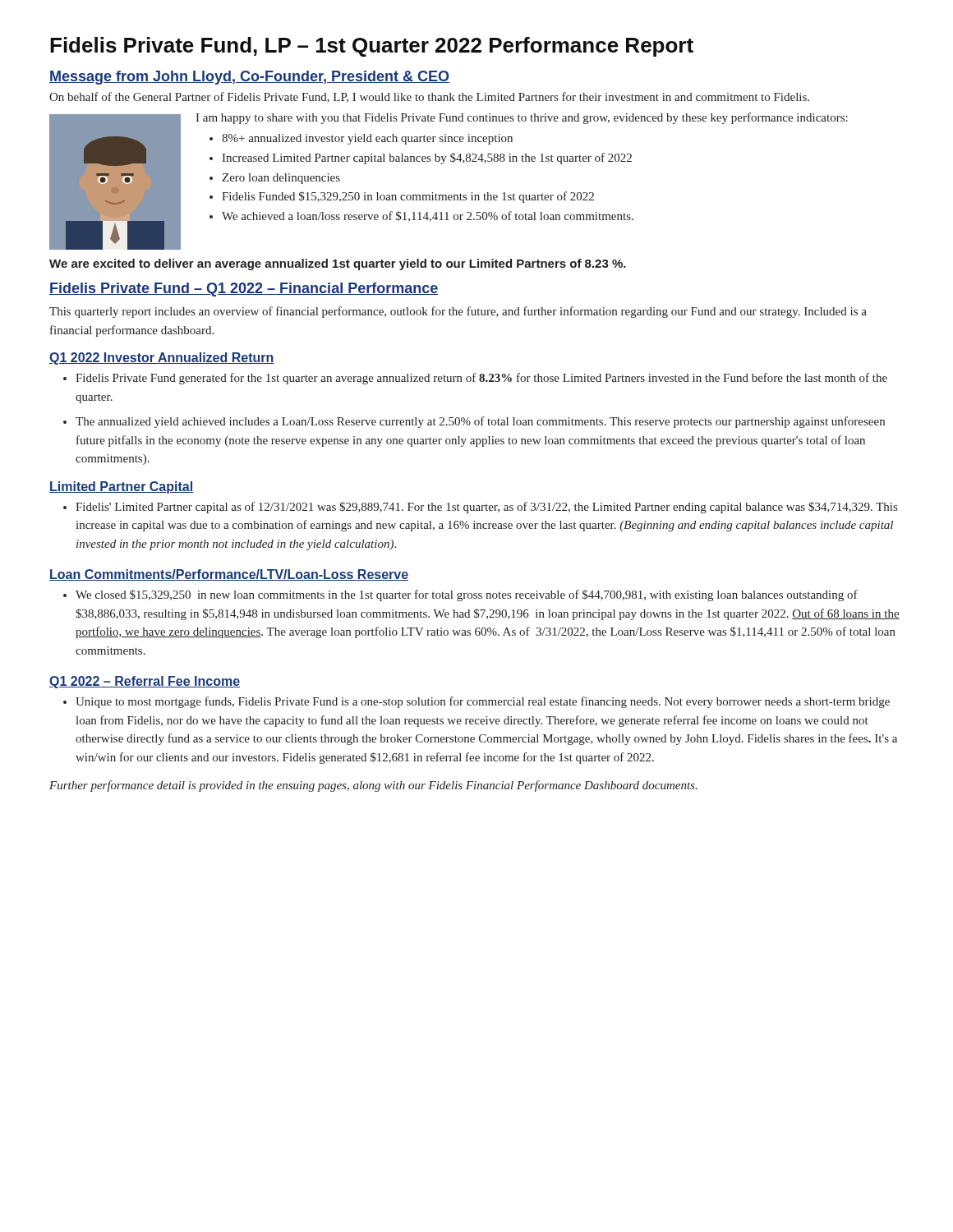Find the block starting "Increased Limited Partner capital balances"
Screen dimensions: 1232x953
point(427,158)
